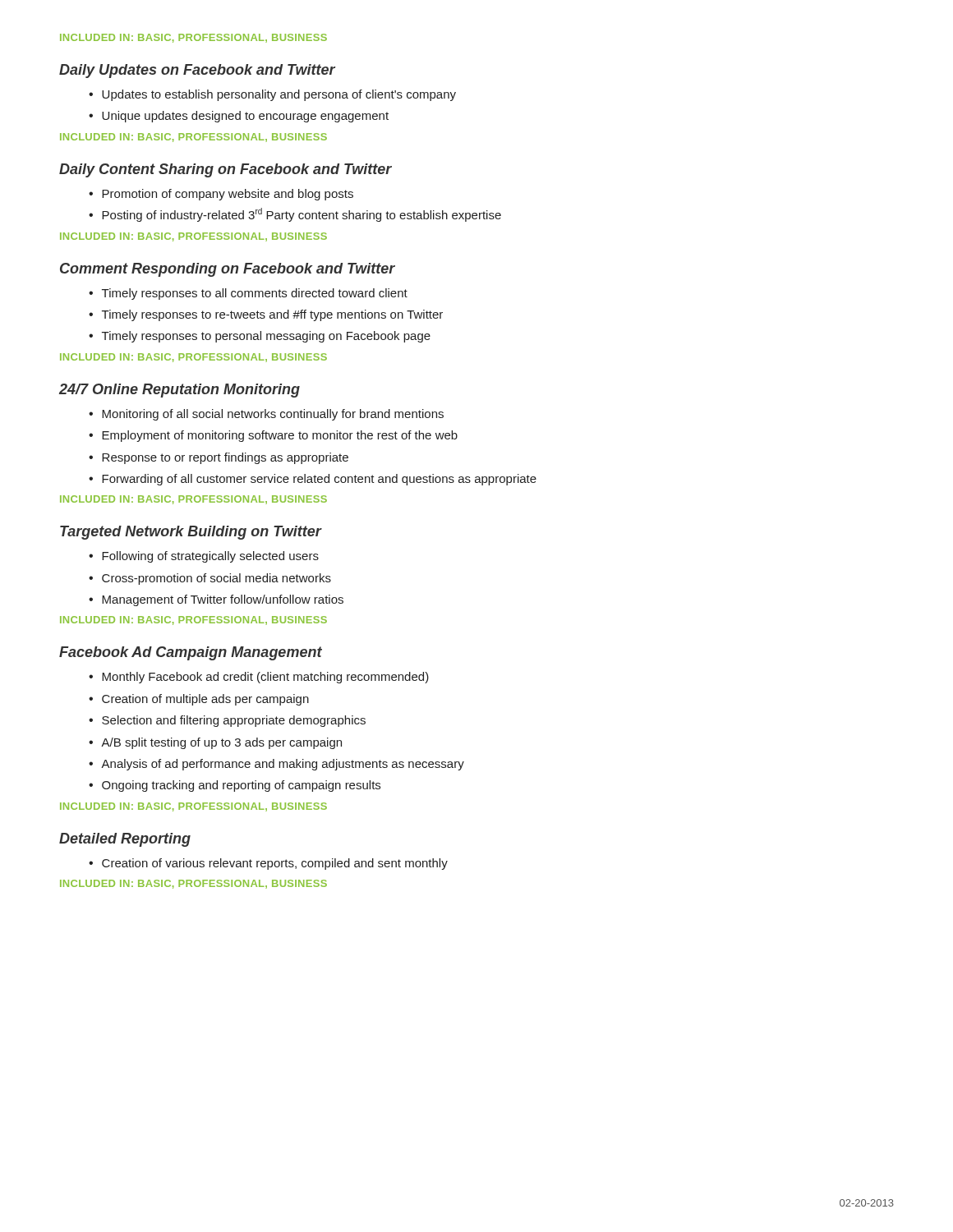Image resolution: width=953 pixels, height=1232 pixels.
Task: Find "Promotion of company website and blog posts" on this page
Action: coord(221,195)
